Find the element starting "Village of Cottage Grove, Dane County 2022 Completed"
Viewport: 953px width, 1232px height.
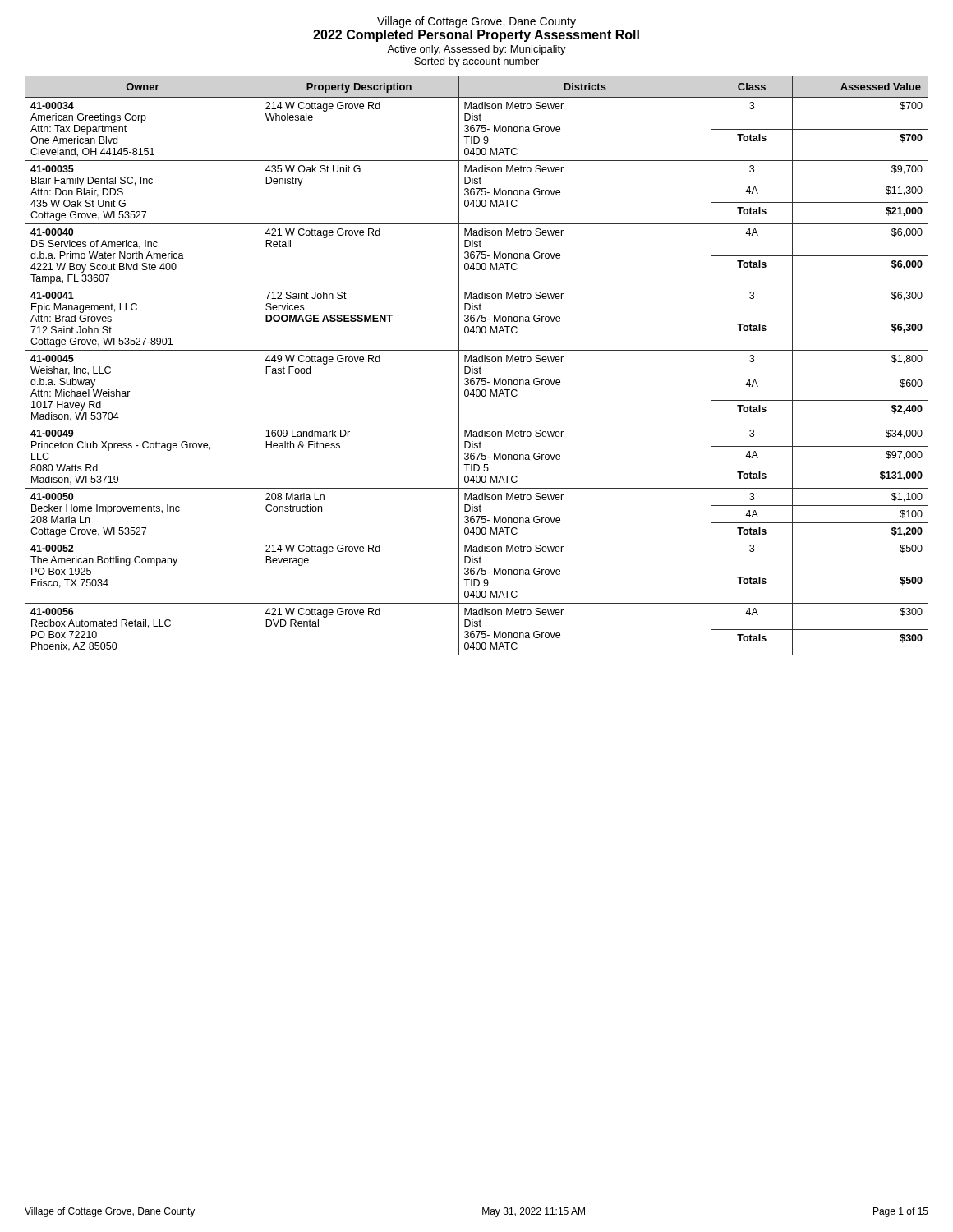tap(476, 41)
